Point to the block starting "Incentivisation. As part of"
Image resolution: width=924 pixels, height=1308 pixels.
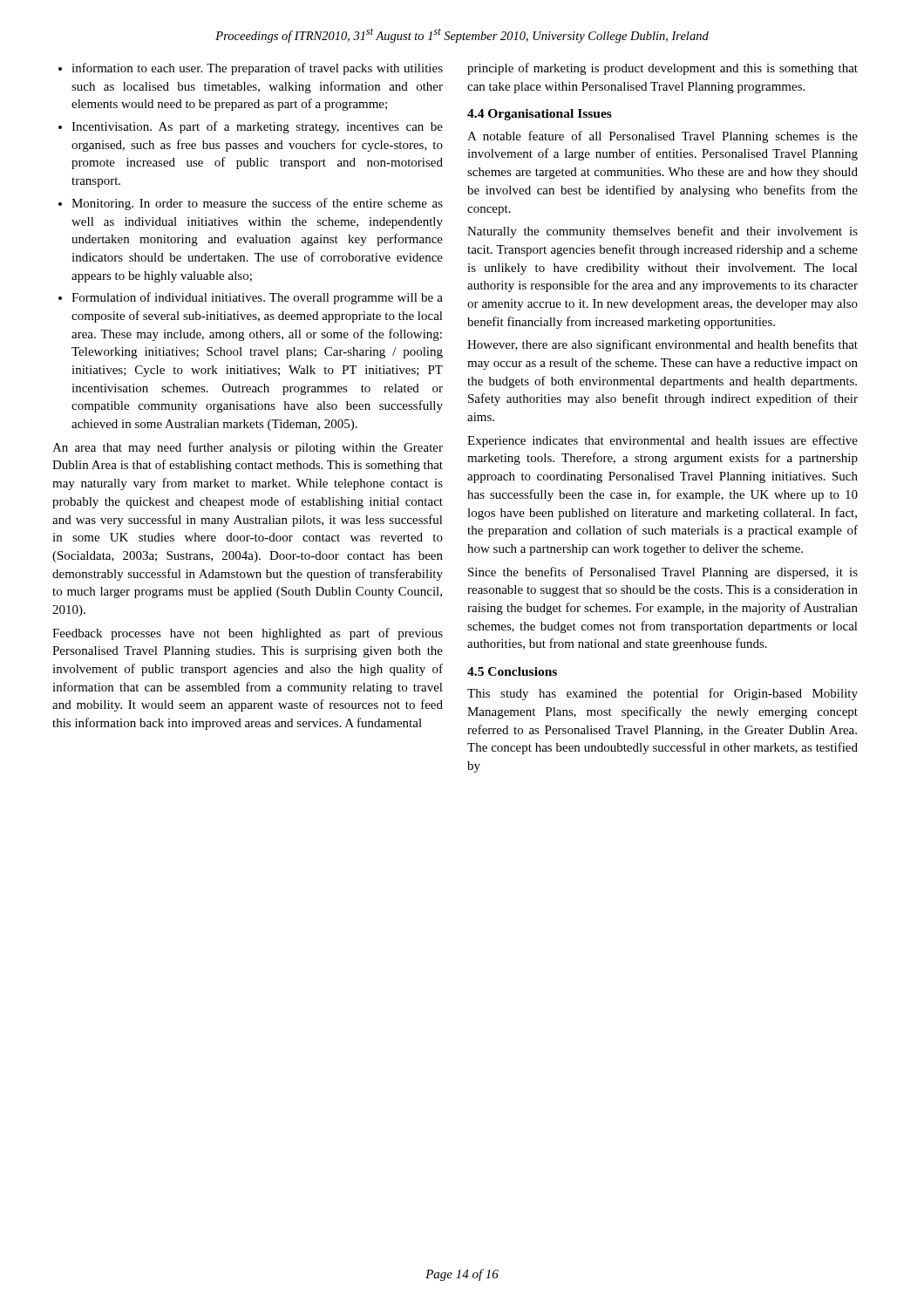[257, 154]
